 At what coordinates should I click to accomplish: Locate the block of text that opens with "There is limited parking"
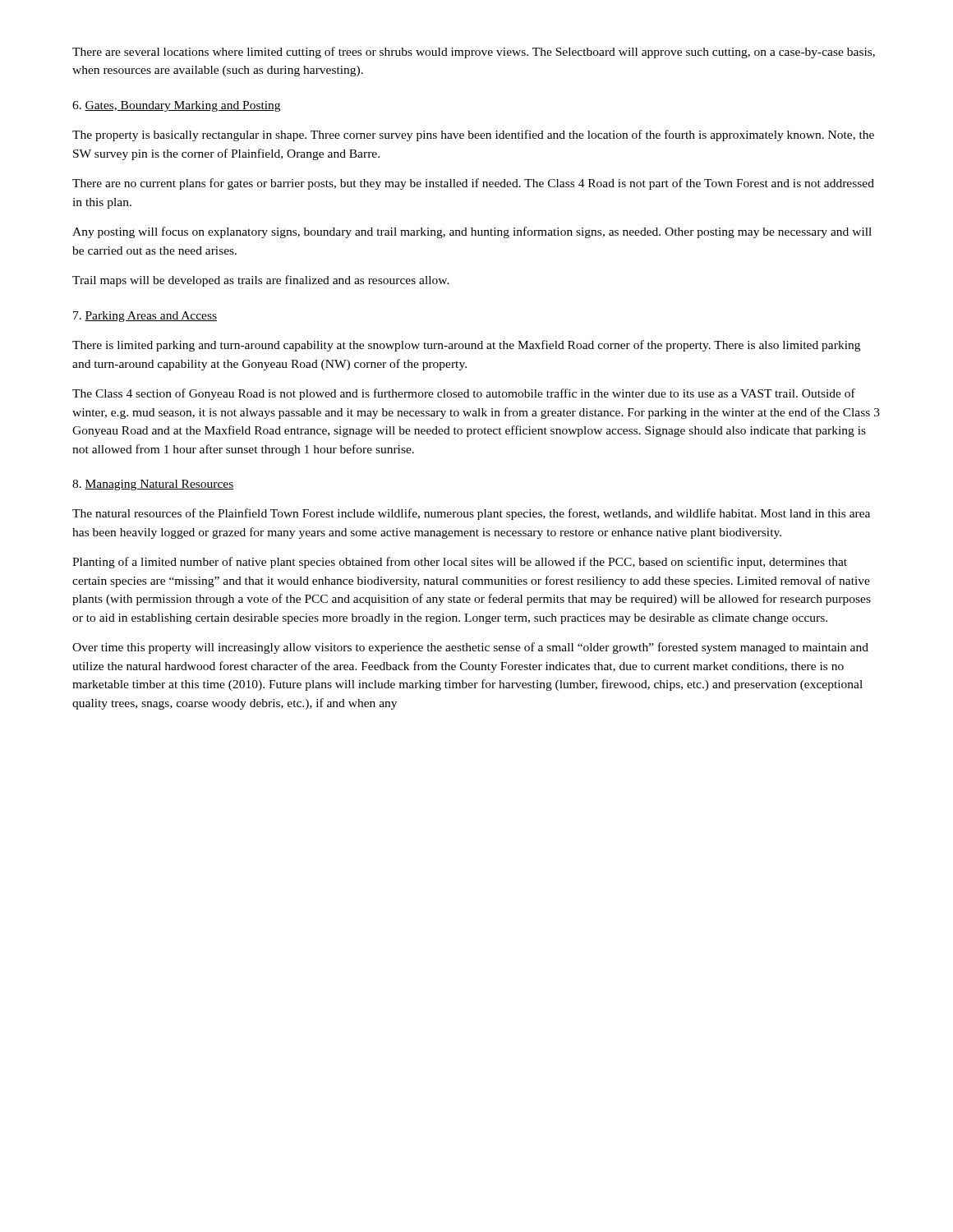[466, 354]
